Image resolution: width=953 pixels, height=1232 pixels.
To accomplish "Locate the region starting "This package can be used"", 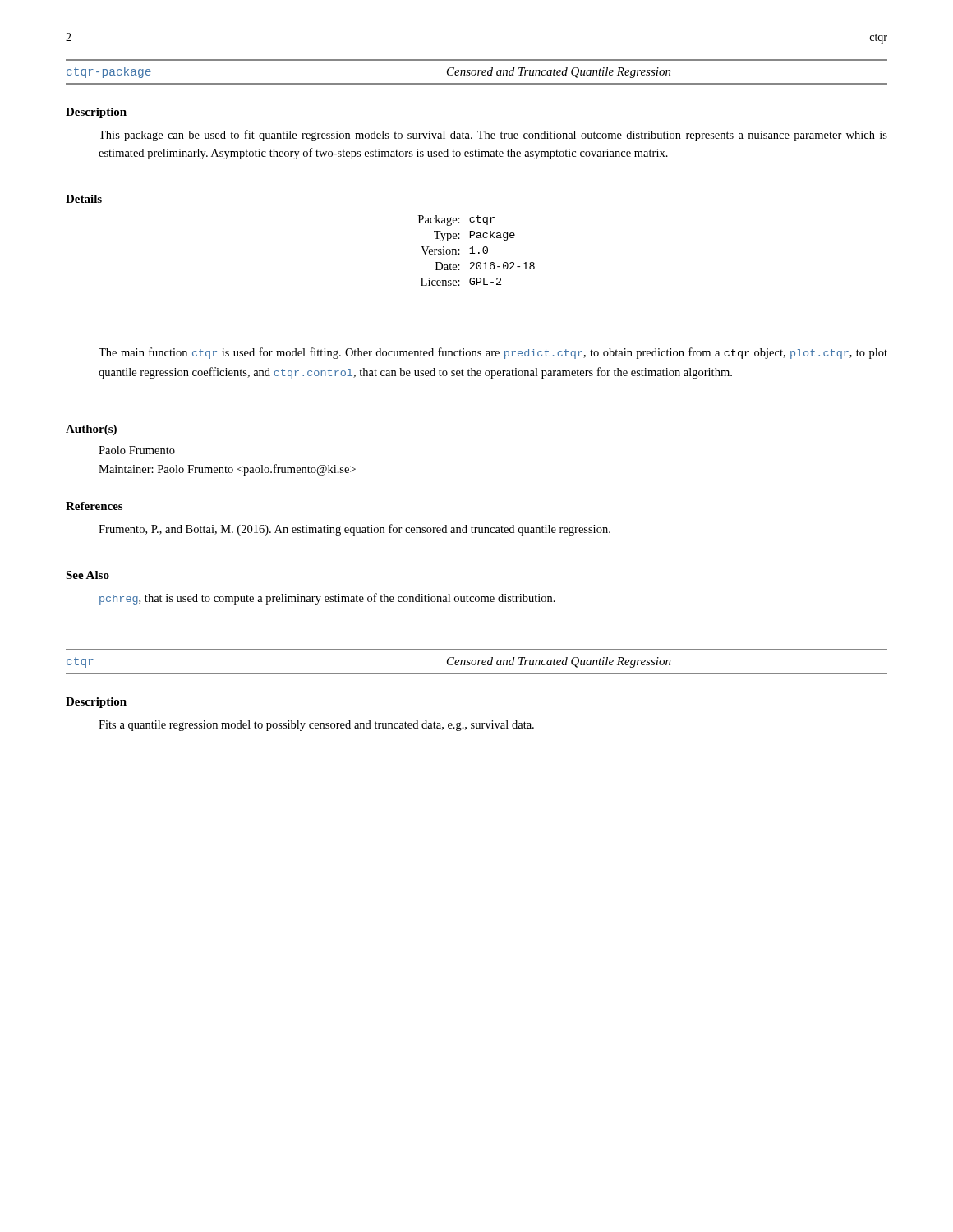I will [493, 144].
